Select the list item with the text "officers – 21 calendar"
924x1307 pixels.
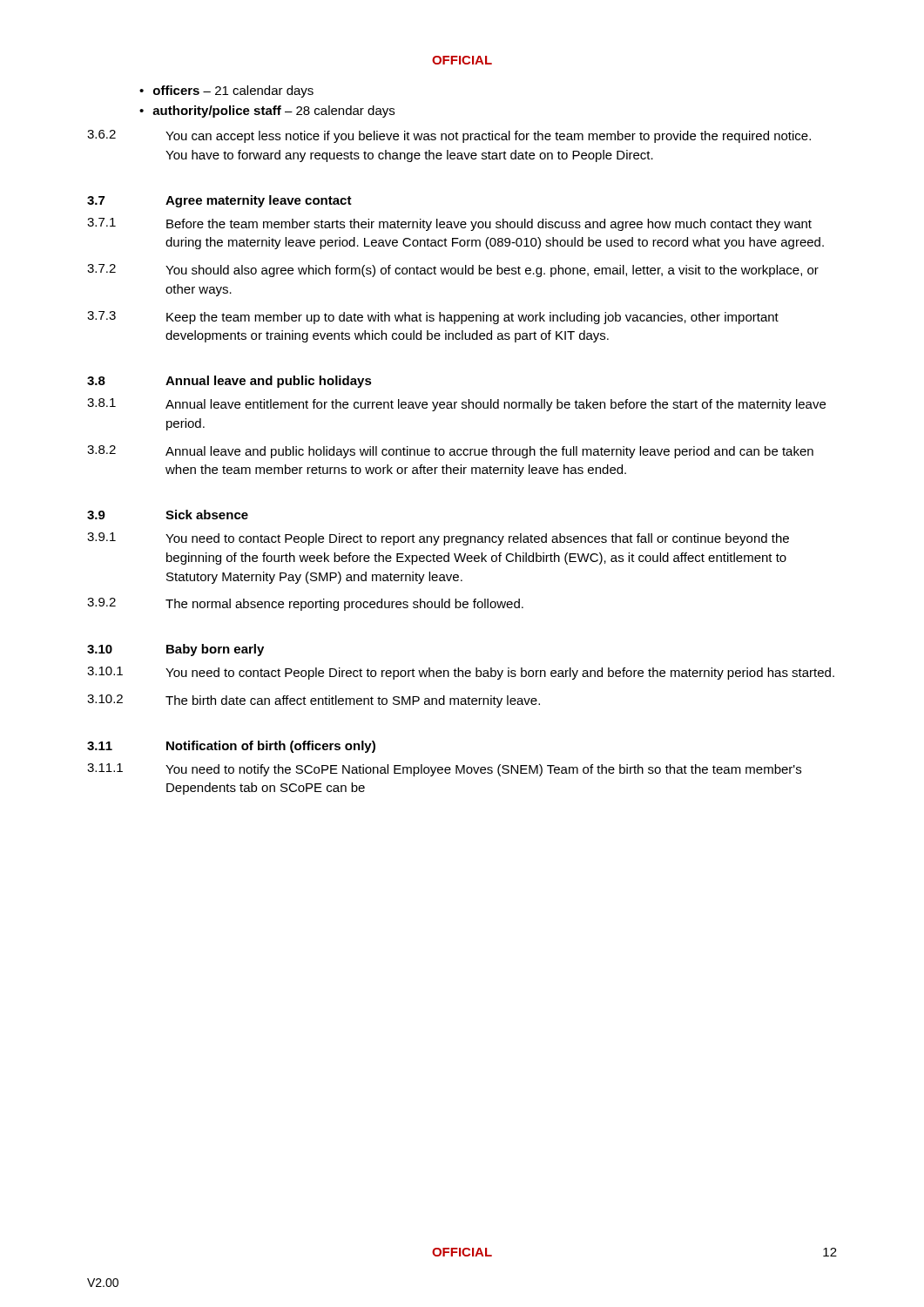(233, 90)
